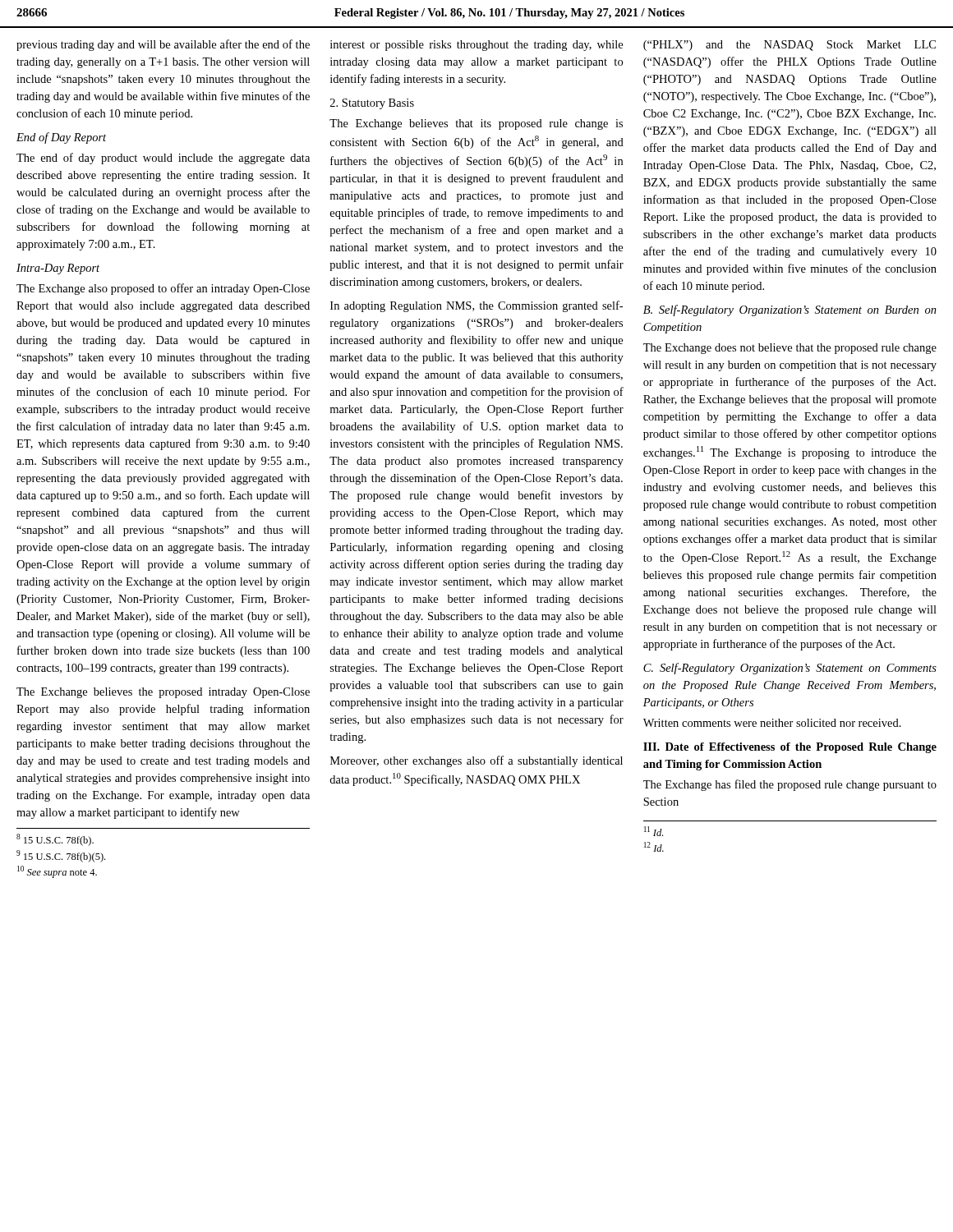The image size is (953, 1232).
Task: Point to the region starting "The Exchange believes that its"
Action: [x=476, y=203]
